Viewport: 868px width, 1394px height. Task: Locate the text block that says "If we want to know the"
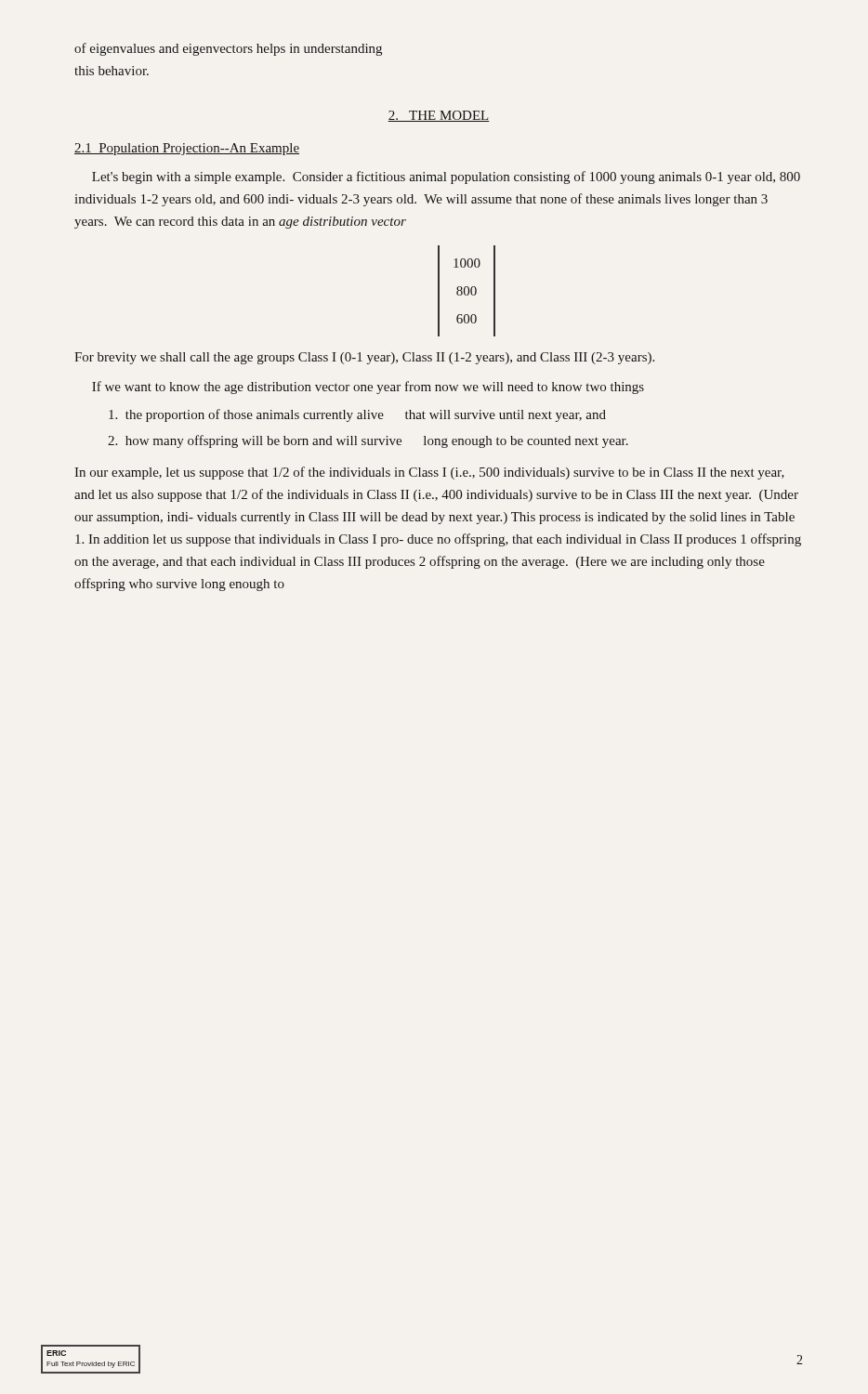click(x=359, y=387)
